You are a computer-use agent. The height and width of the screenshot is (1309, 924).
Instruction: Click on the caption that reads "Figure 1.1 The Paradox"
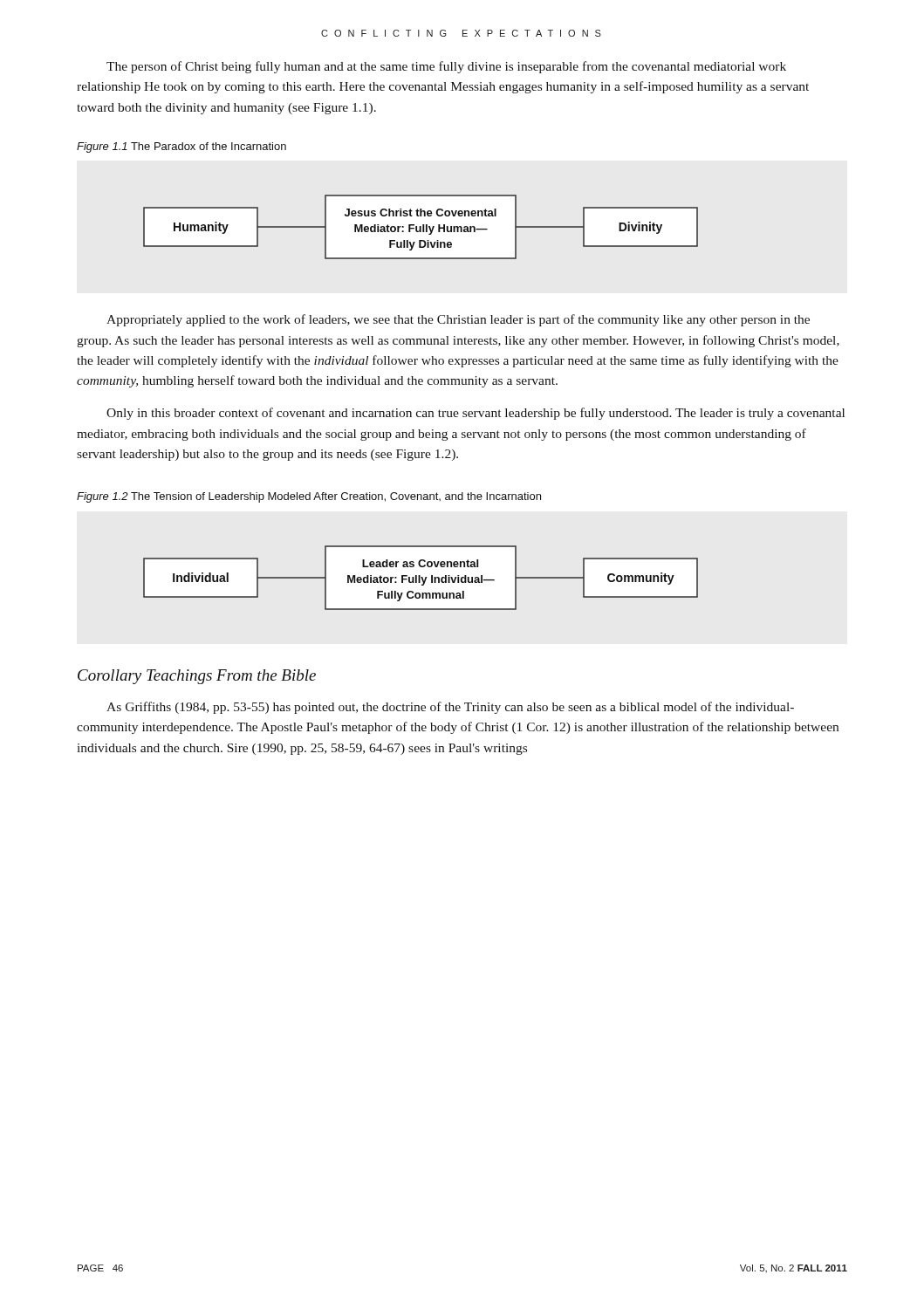click(x=182, y=146)
